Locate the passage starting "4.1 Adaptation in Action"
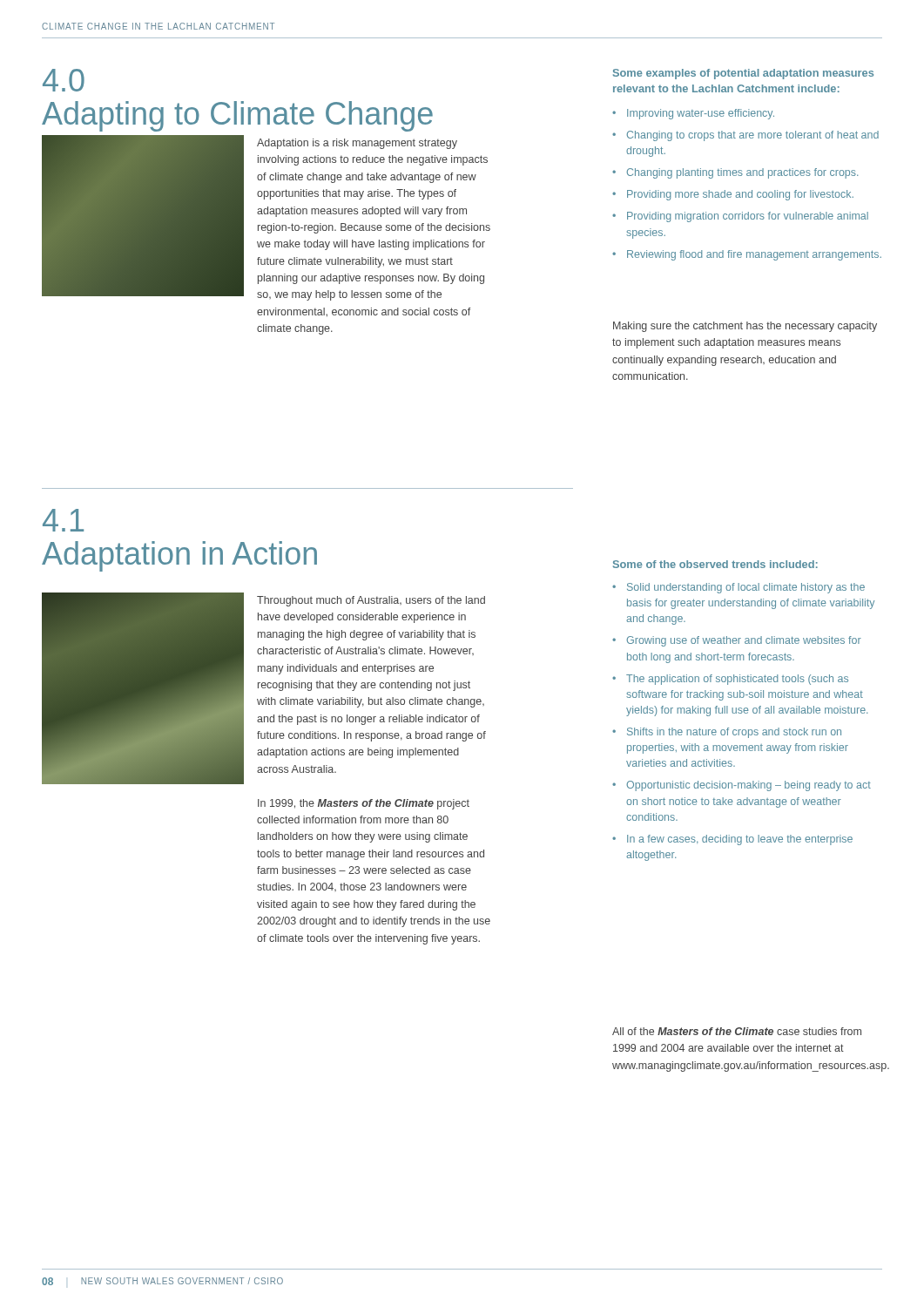 pos(180,538)
